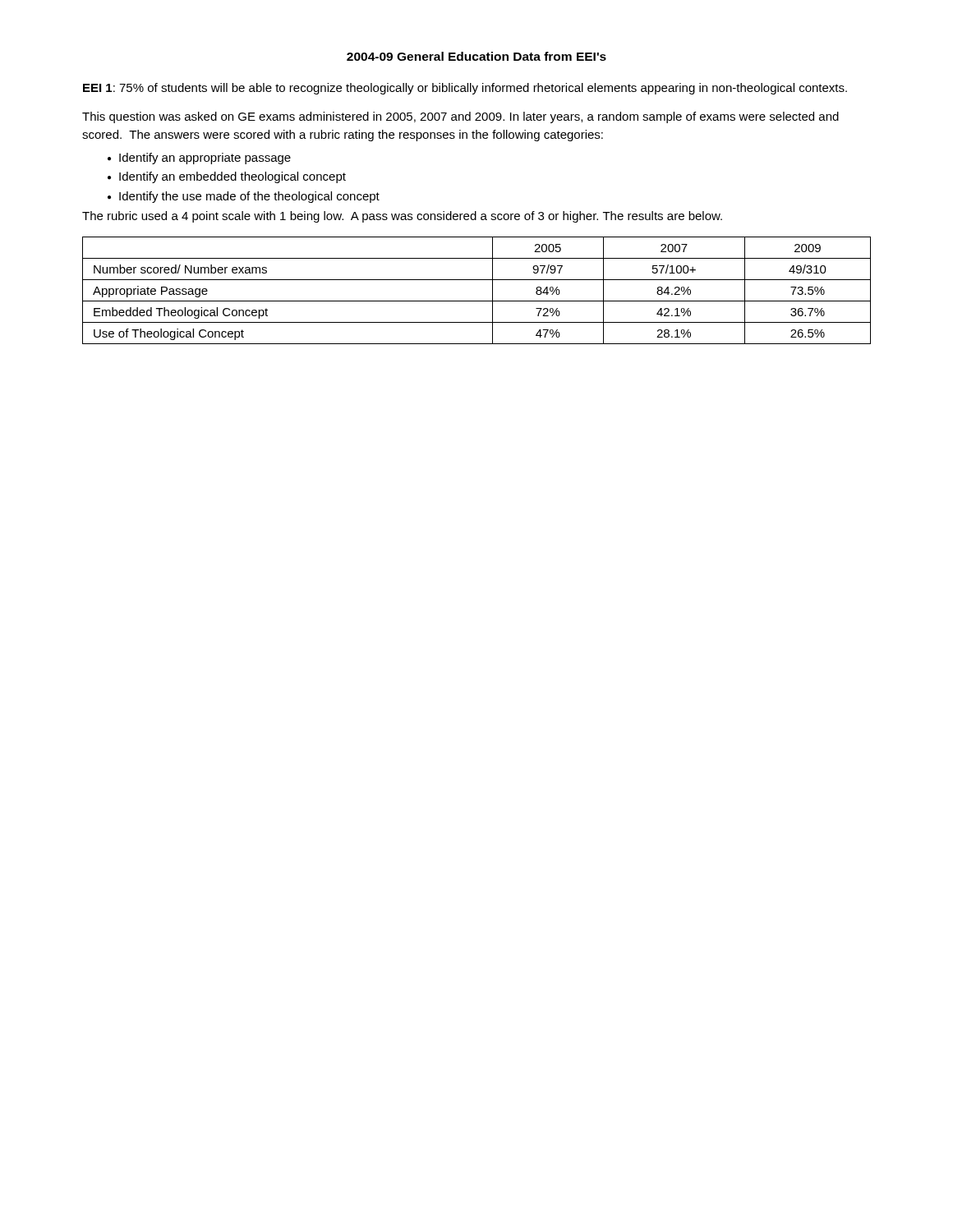Click on the table containing "Use of Theological"

coord(476,290)
